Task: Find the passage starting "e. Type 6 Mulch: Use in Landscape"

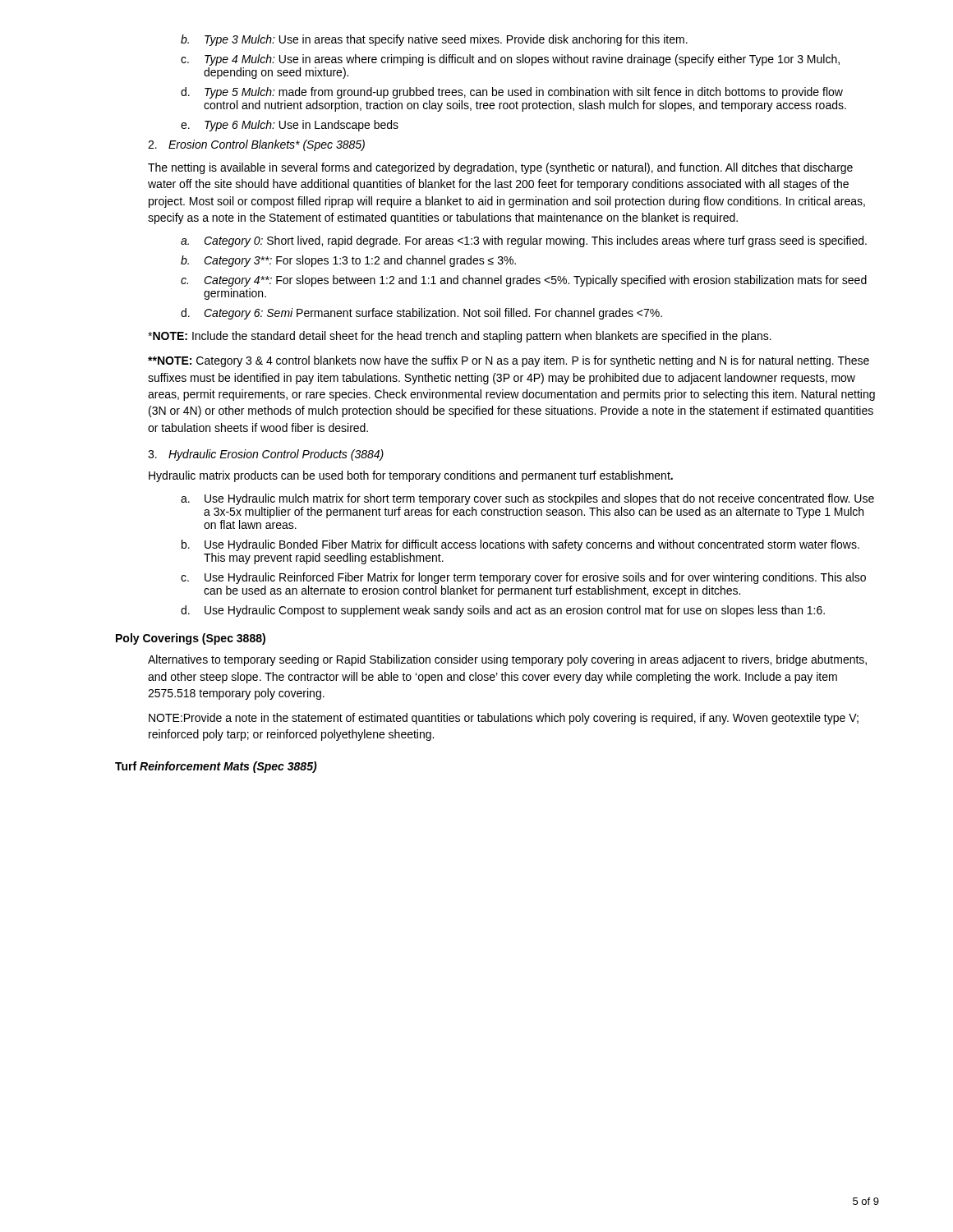Action: (290, 125)
